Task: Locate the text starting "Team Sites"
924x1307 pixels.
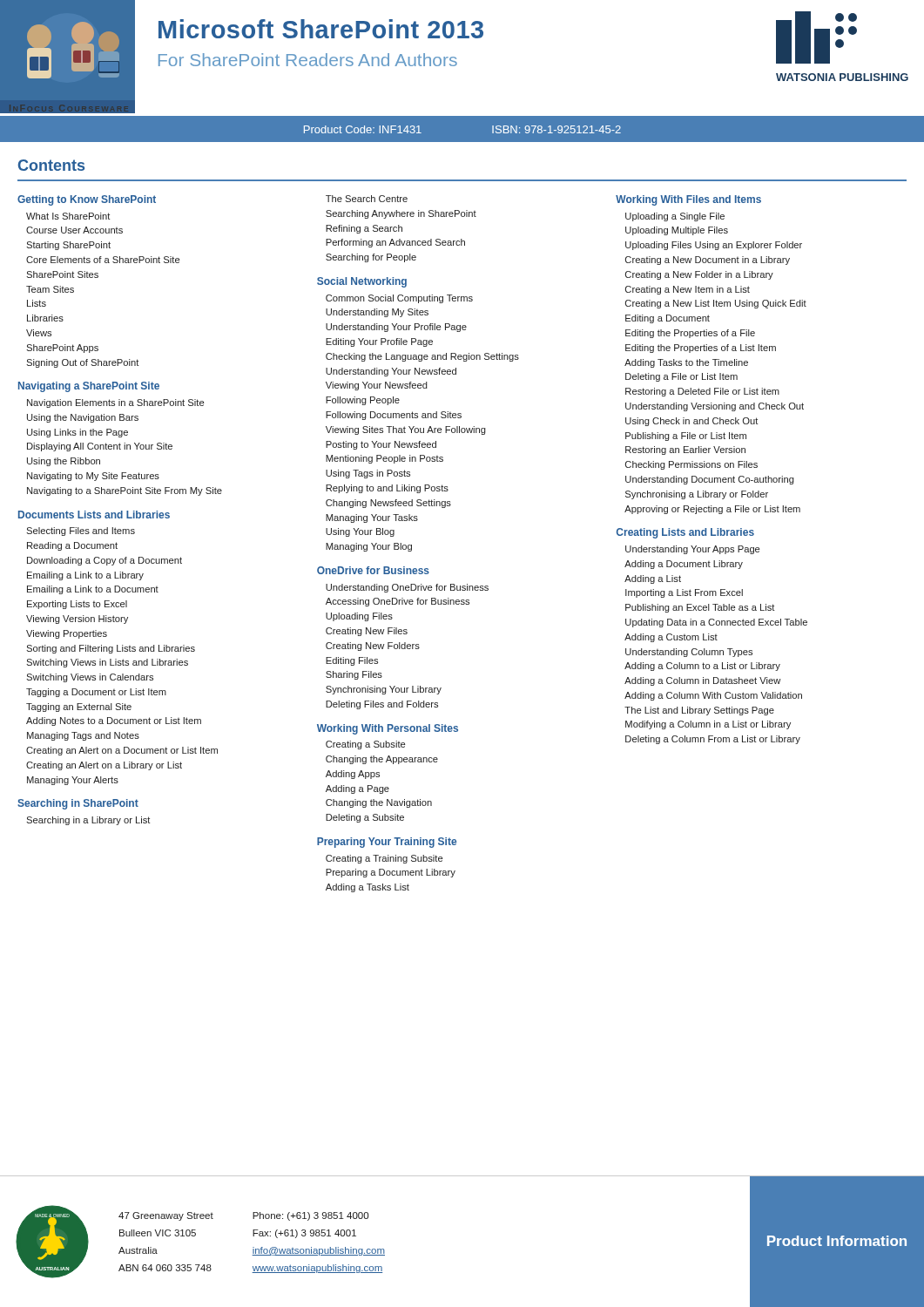Action: tap(50, 289)
